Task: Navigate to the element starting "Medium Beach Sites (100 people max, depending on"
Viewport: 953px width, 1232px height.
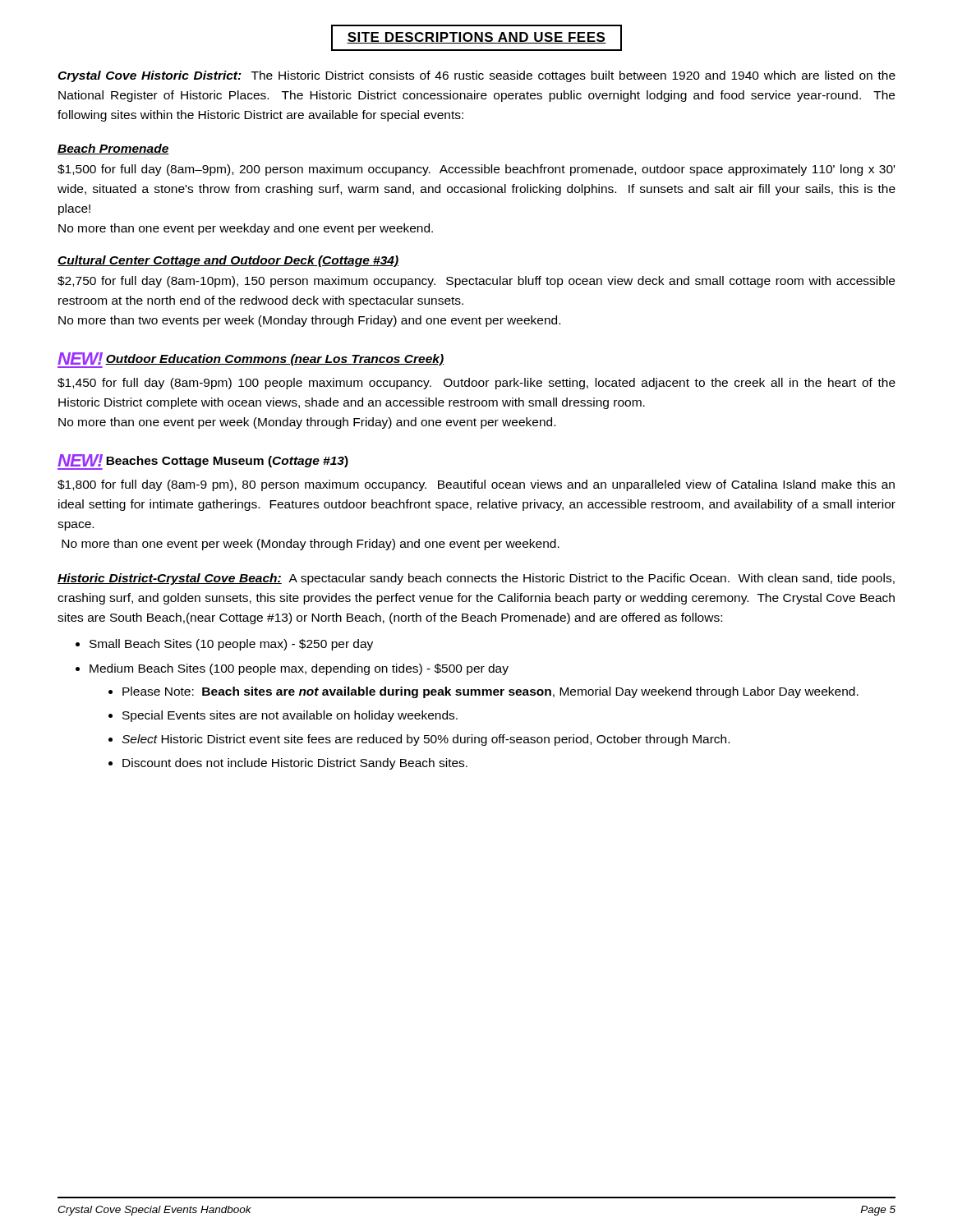Action: click(x=299, y=668)
